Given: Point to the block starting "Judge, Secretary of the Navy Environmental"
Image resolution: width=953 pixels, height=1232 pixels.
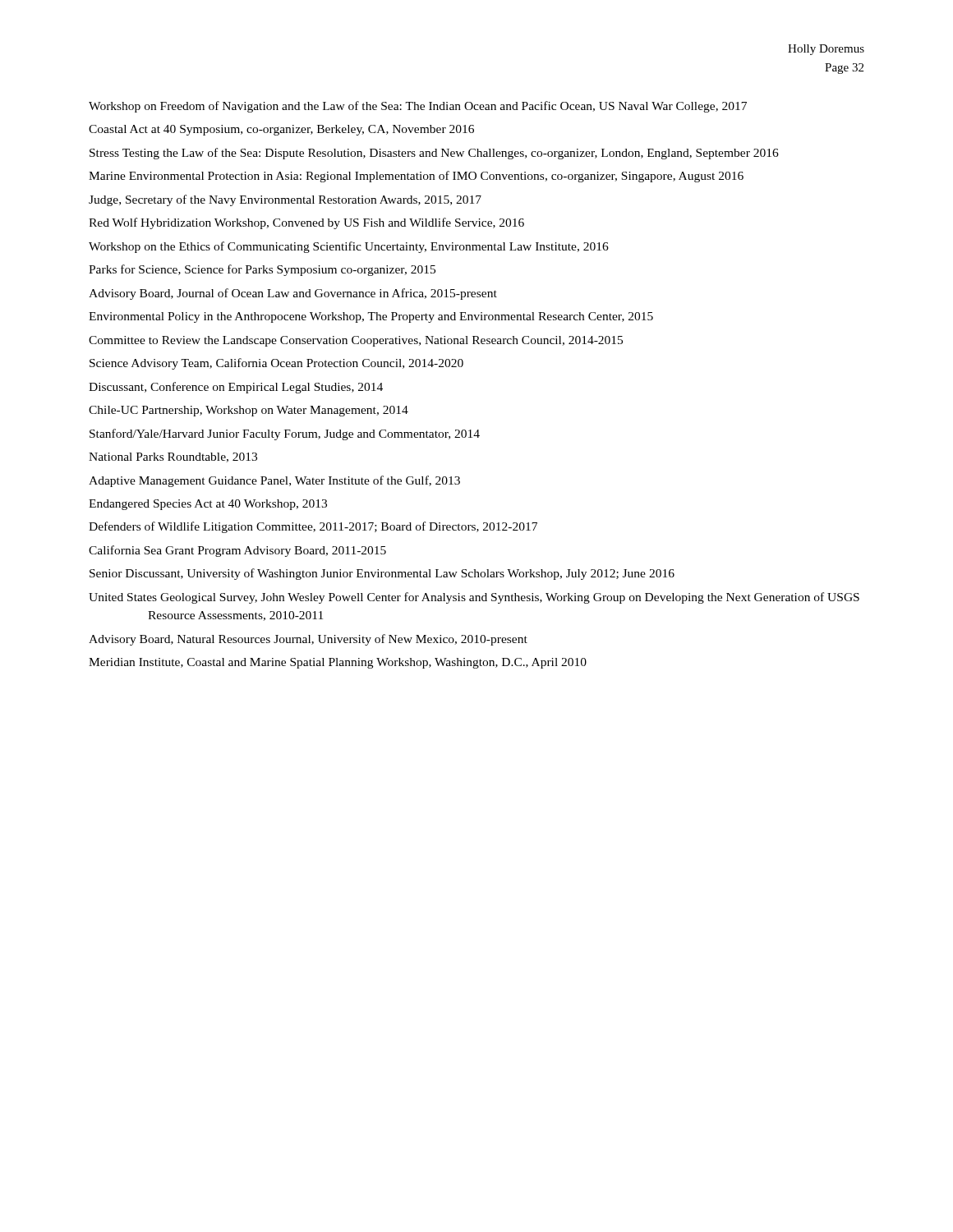Looking at the screenshot, I should tap(285, 199).
